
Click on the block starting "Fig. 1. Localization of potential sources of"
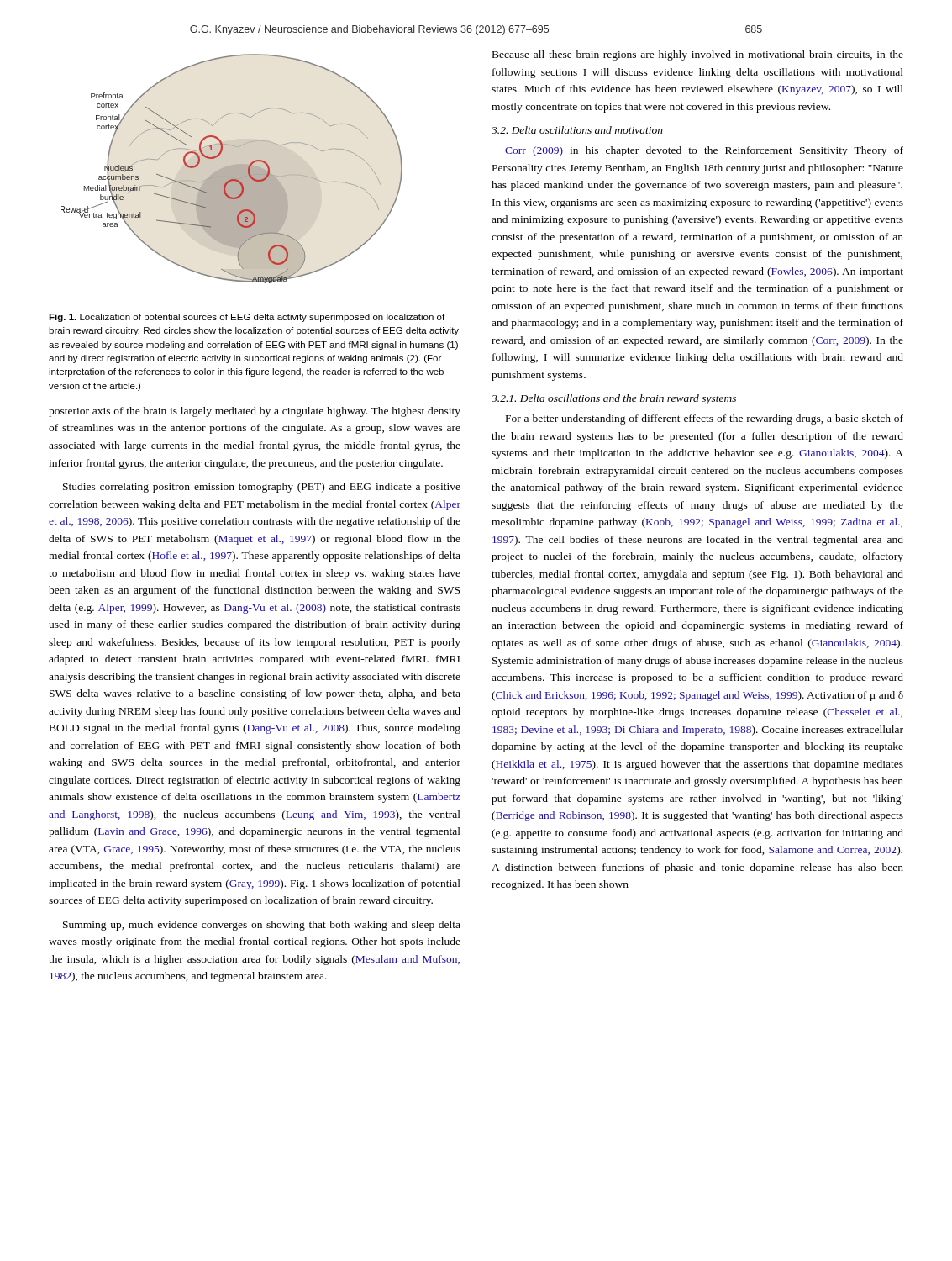(x=254, y=351)
